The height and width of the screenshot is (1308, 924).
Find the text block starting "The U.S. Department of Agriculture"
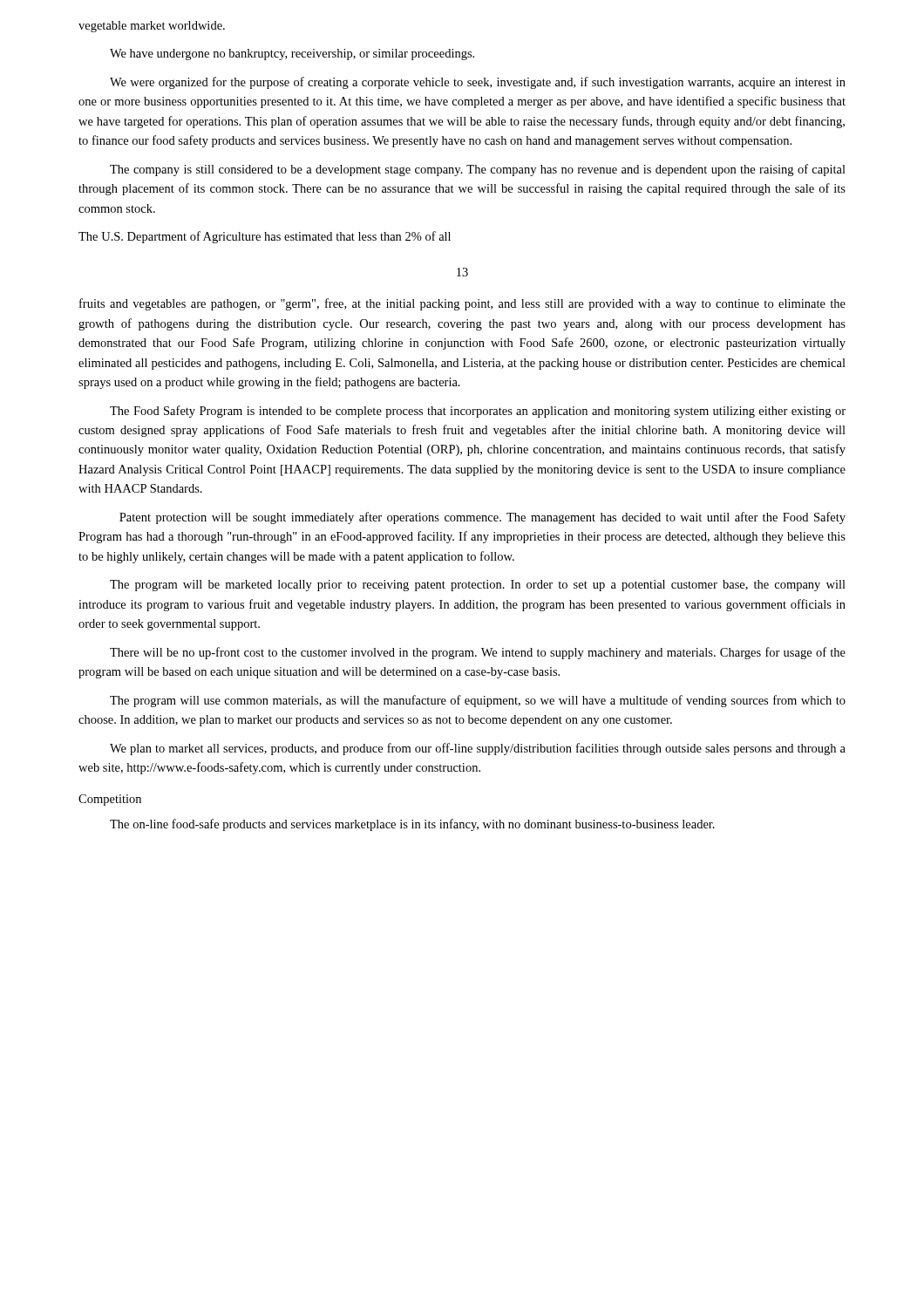265,237
